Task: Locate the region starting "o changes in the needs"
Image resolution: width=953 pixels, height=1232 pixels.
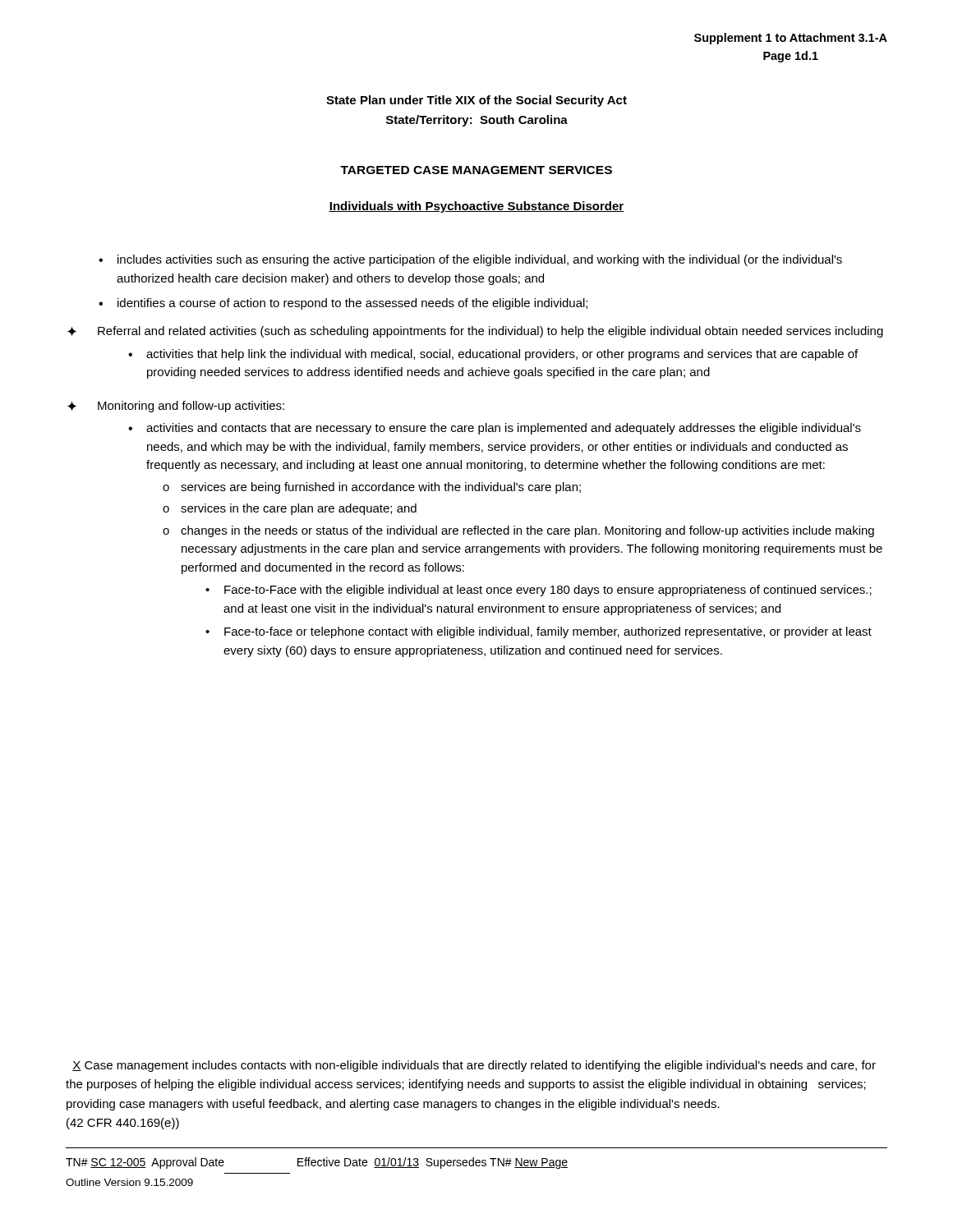Action: (x=525, y=593)
